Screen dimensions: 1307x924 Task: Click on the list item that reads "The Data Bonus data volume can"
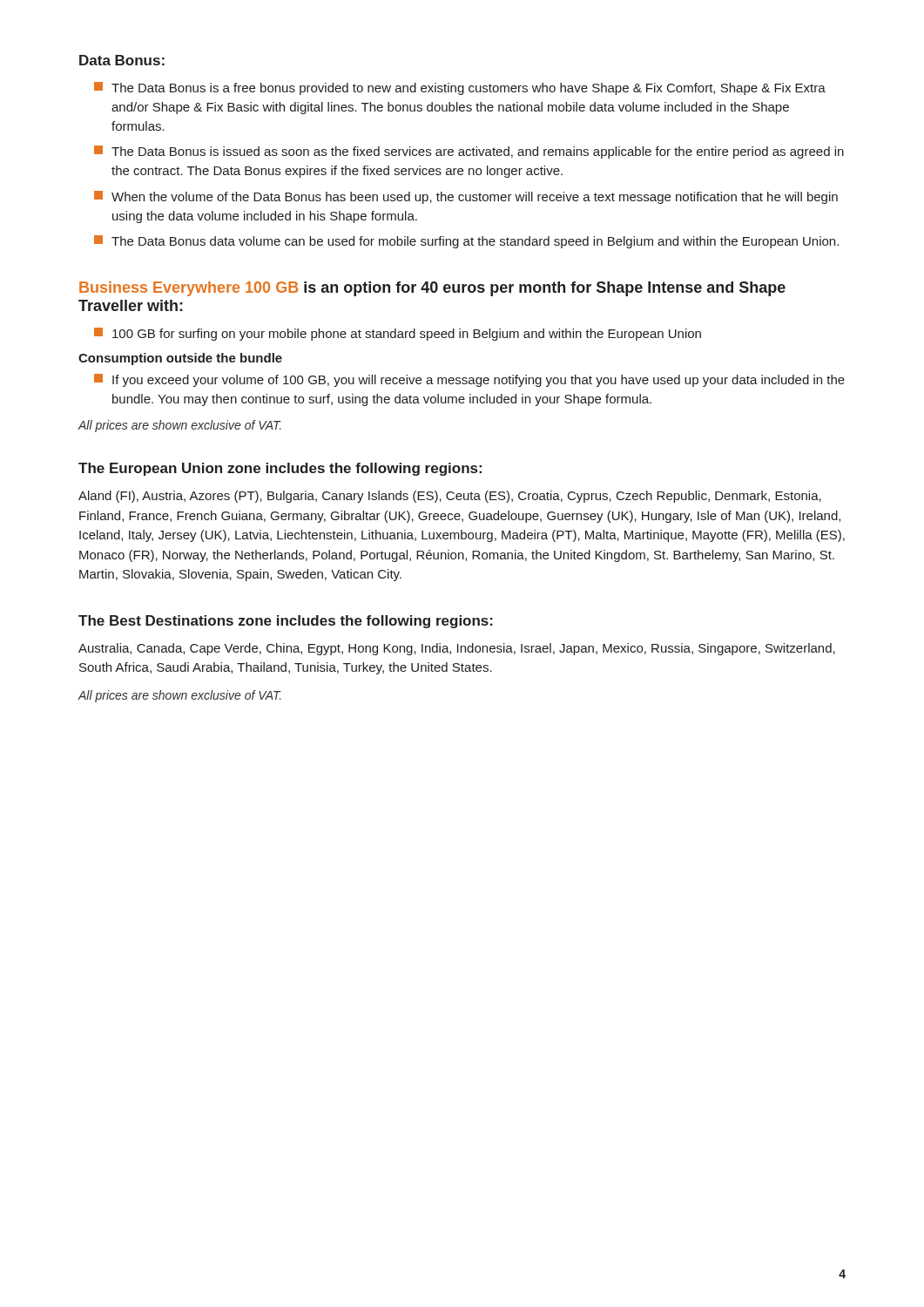coord(470,241)
